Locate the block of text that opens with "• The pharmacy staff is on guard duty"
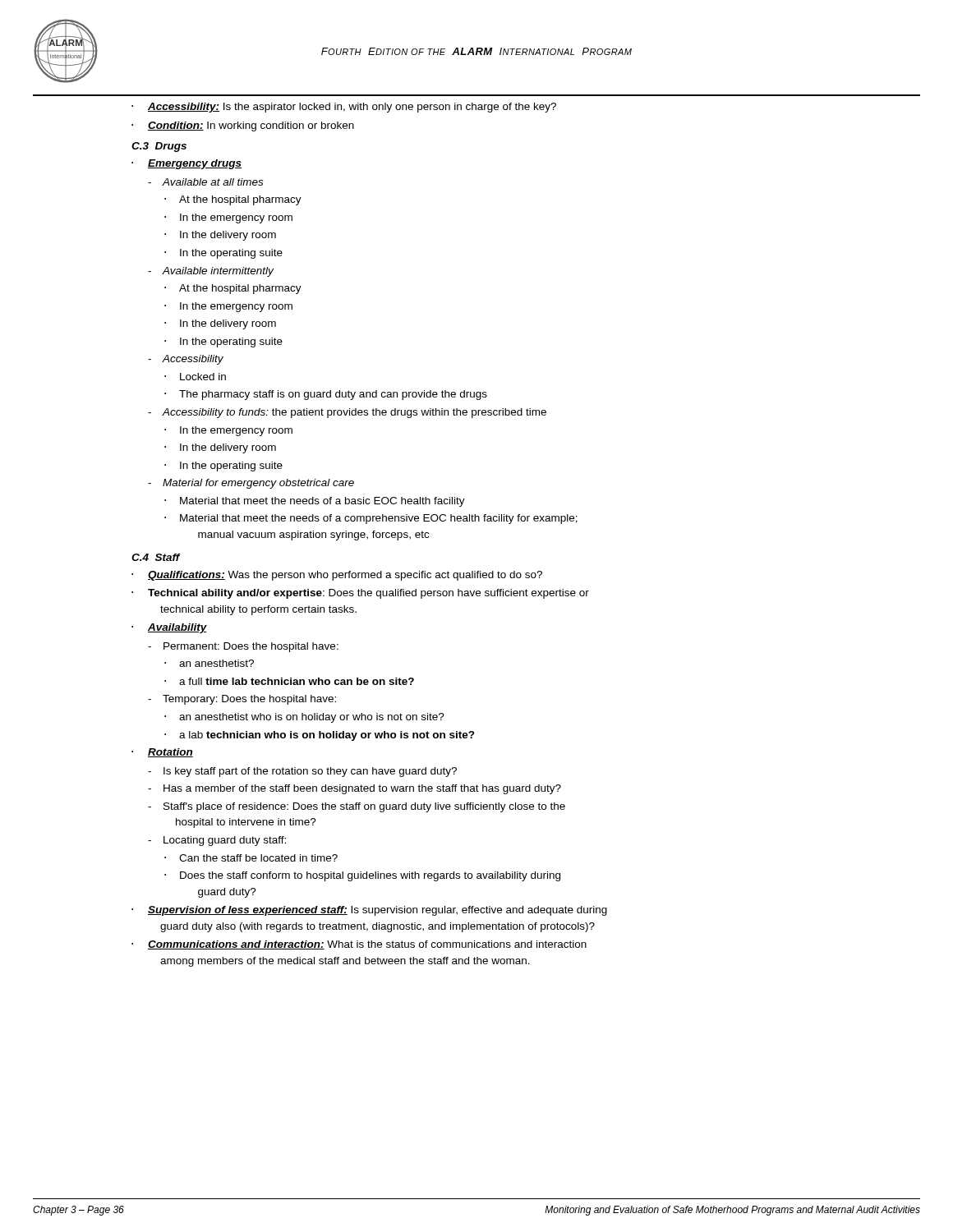Viewport: 953px width, 1232px height. [326, 394]
